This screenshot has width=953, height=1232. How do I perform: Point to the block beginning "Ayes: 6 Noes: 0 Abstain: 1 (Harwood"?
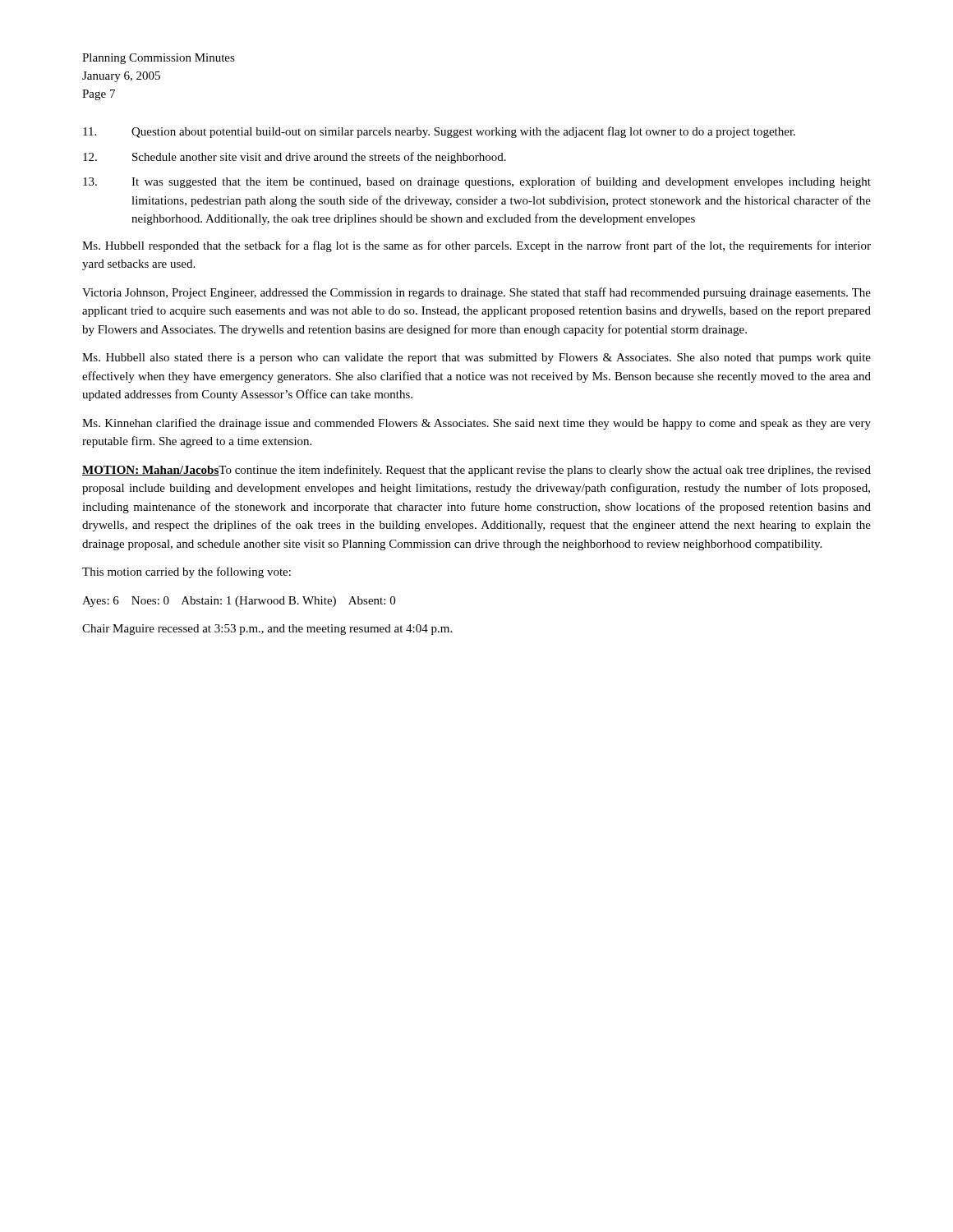point(239,600)
